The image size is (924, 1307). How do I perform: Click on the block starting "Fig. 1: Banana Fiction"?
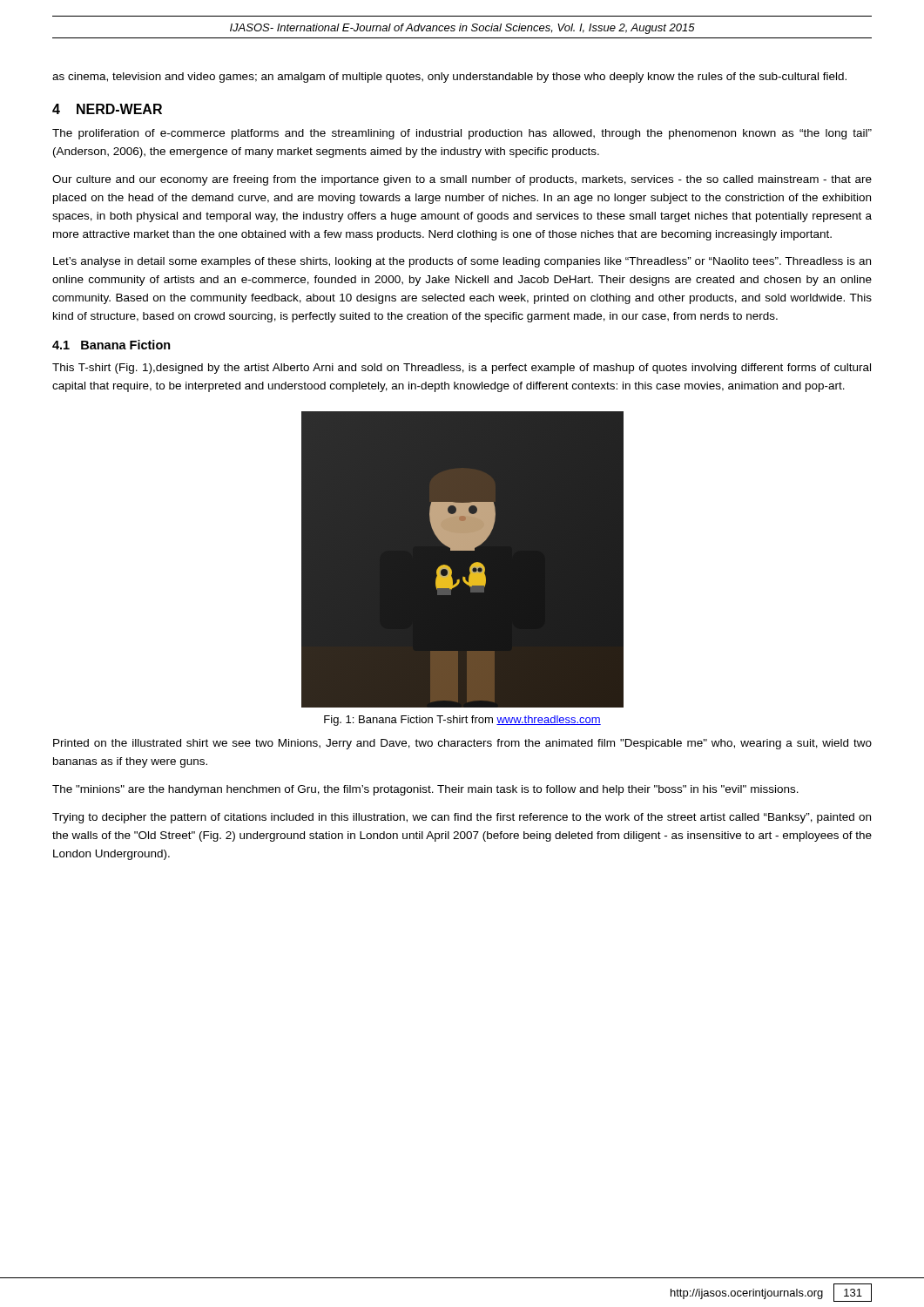click(x=462, y=719)
